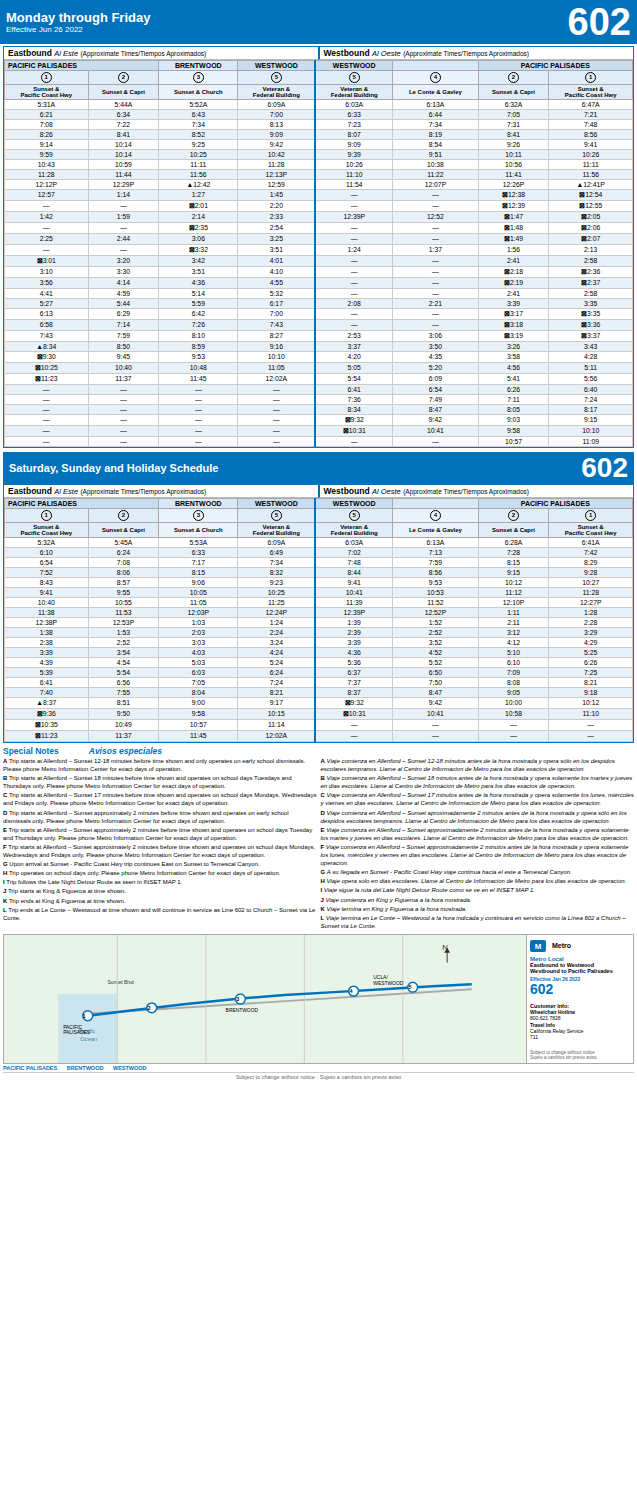Select the passage starting "Saturday, Sunday and Holiday Schedule 602"
This screenshot has width=637, height=1500.
(114, 468)
